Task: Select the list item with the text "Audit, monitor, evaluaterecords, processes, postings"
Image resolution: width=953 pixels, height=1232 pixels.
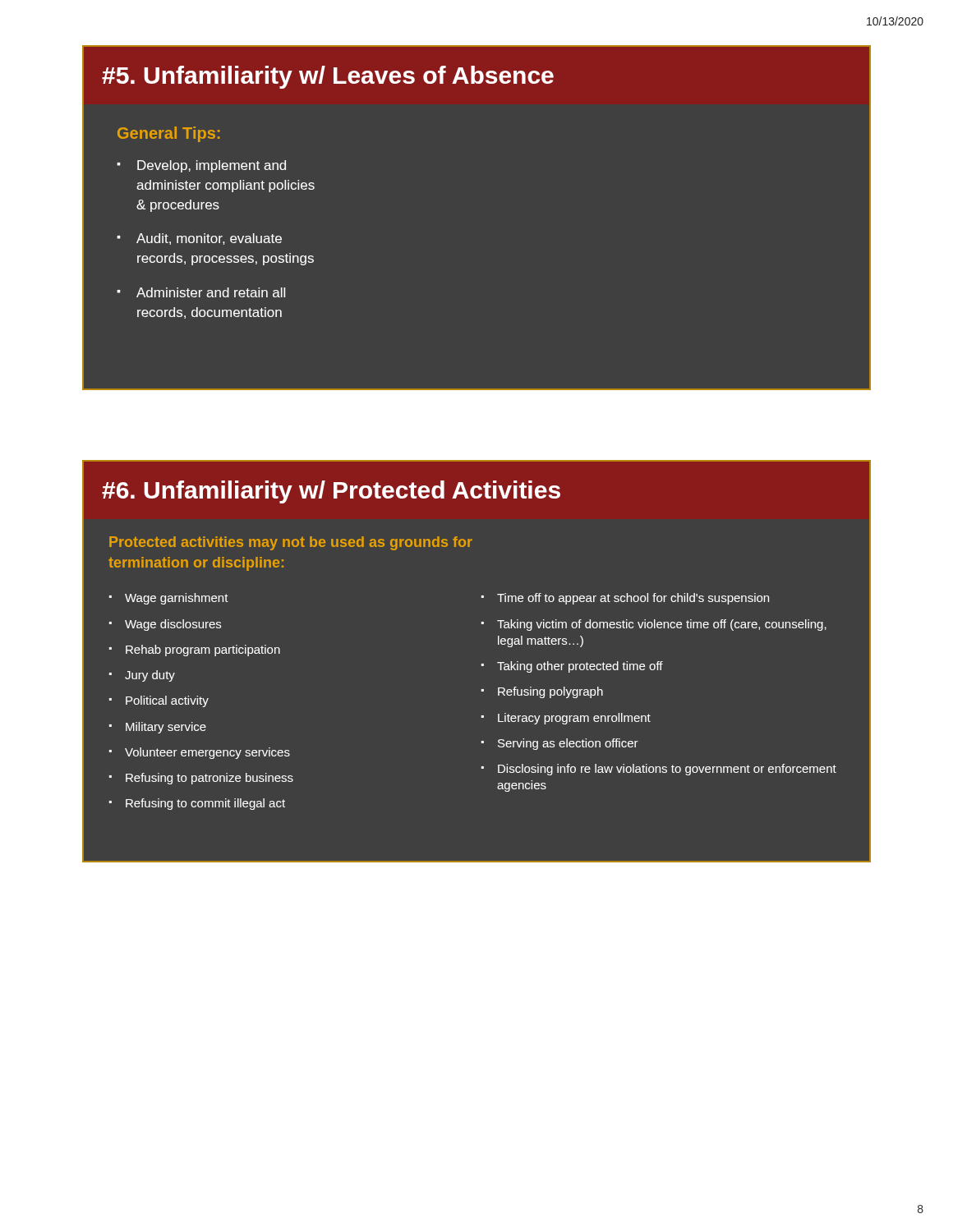Action: [x=225, y=249]
